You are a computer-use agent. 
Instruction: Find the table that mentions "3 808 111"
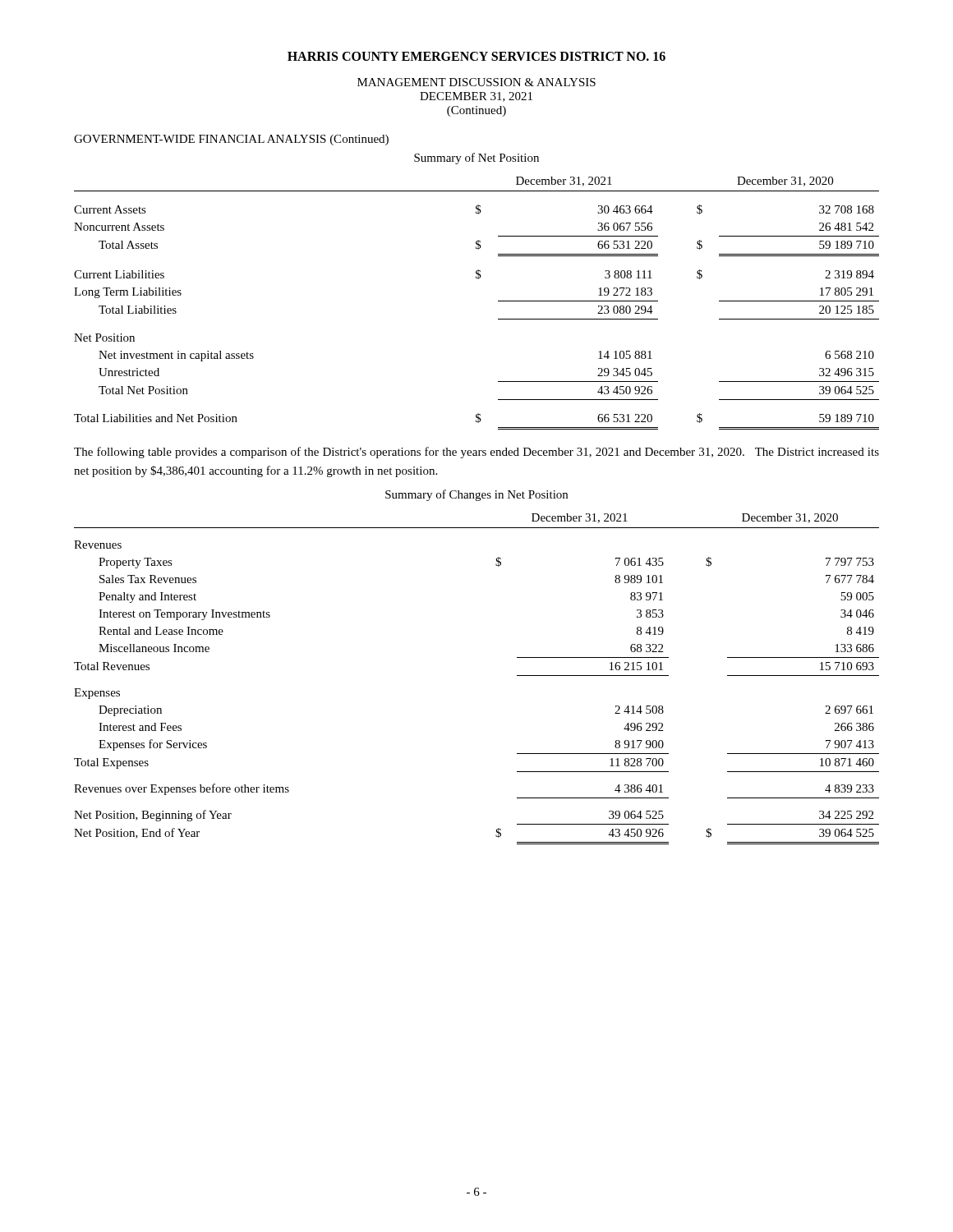[476, 301]
